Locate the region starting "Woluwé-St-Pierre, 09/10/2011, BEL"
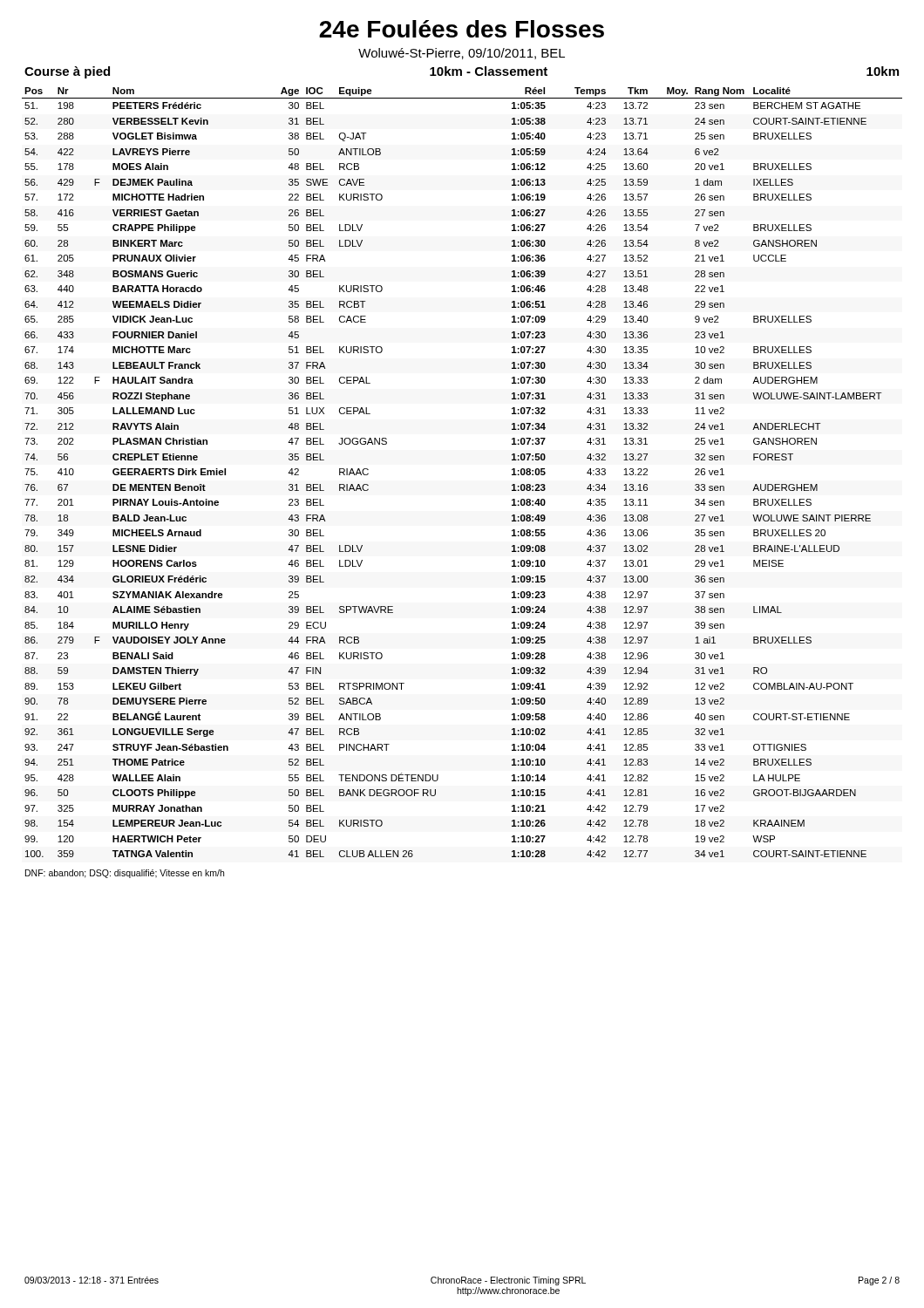This screenshot has height=1308, width=924. pos(462,53)
